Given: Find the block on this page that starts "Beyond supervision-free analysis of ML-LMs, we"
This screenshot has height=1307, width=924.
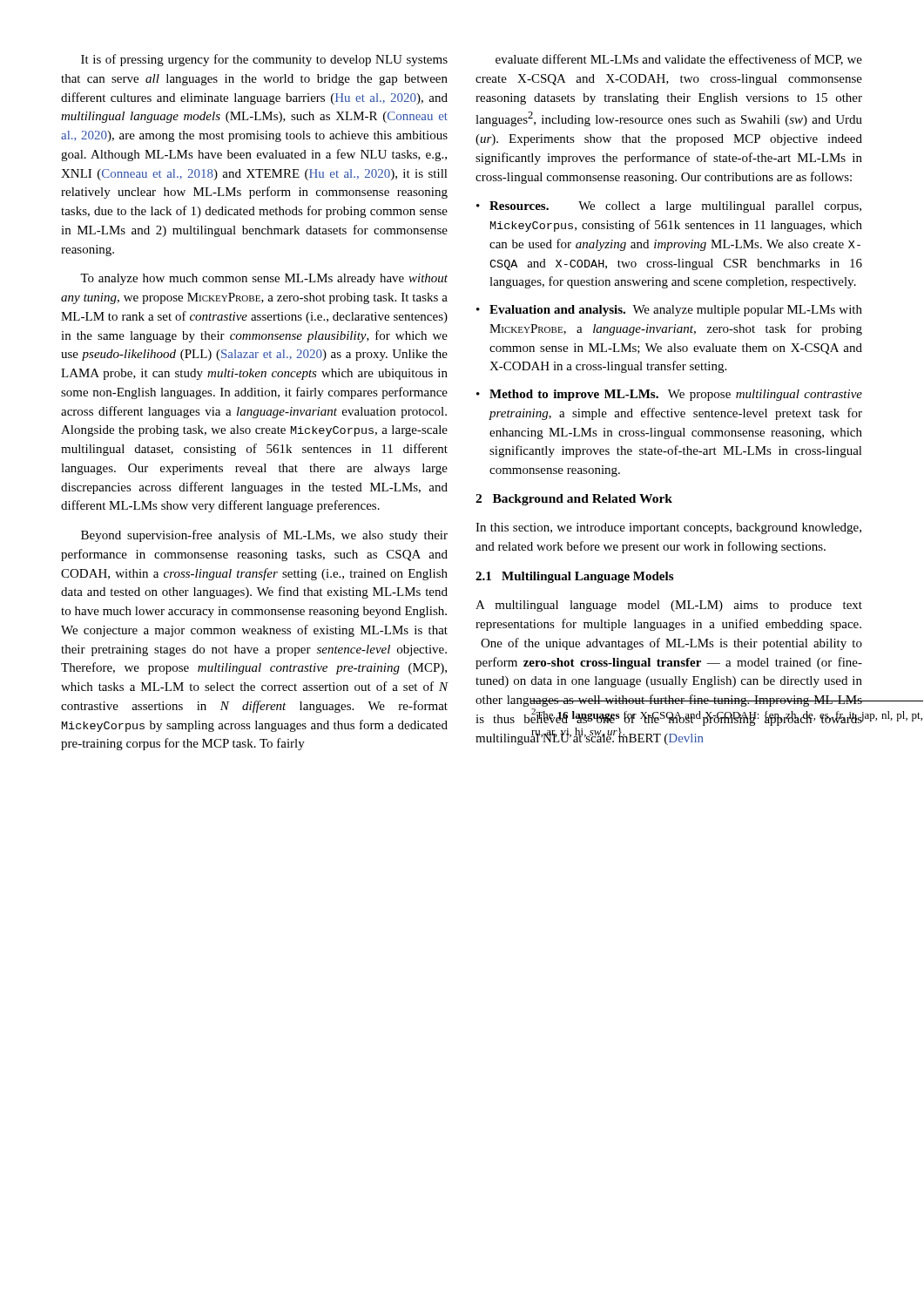Looking at the screenshot, I should [x=254, y=640].
